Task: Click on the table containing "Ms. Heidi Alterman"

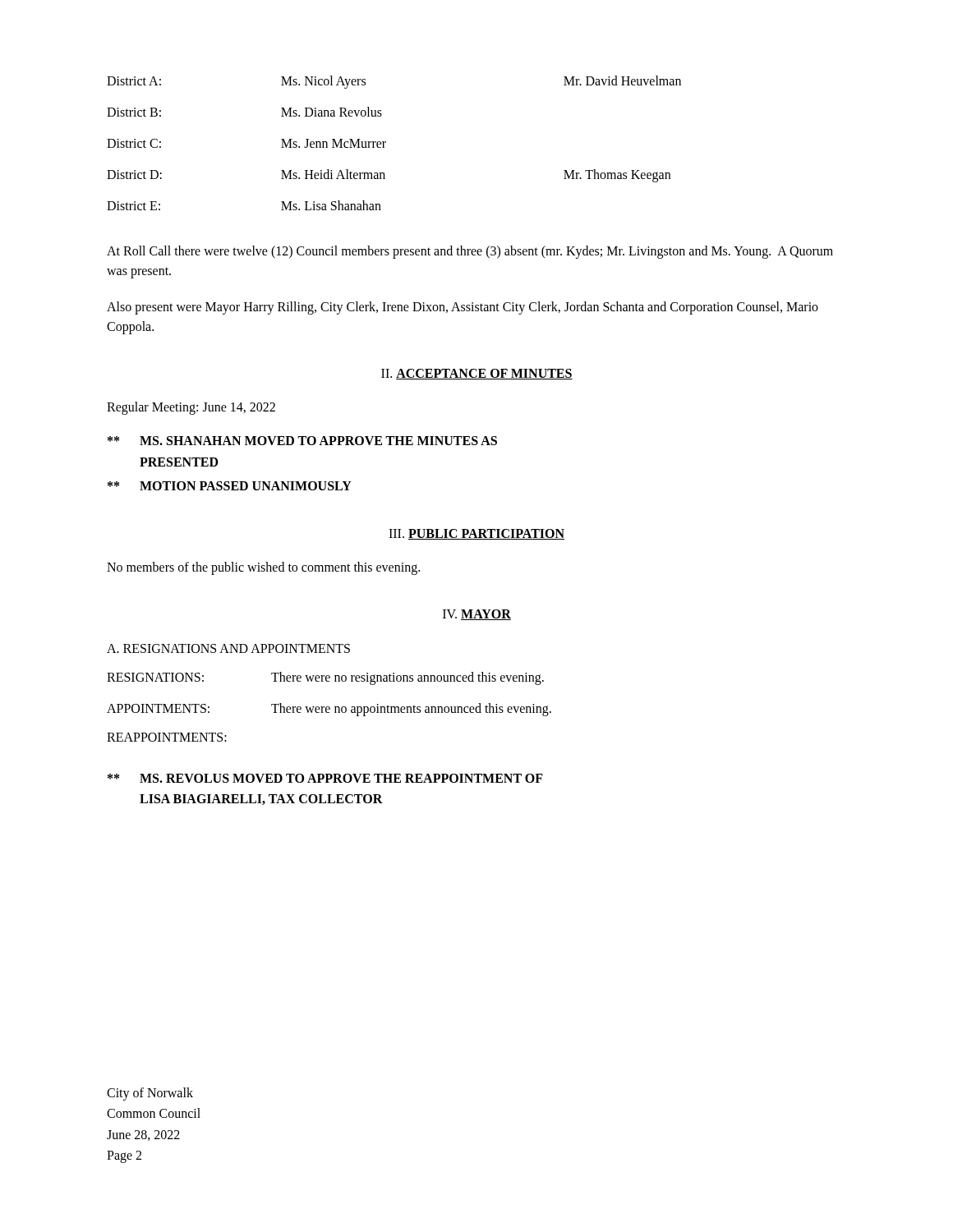Action: [x=476, y=144]
